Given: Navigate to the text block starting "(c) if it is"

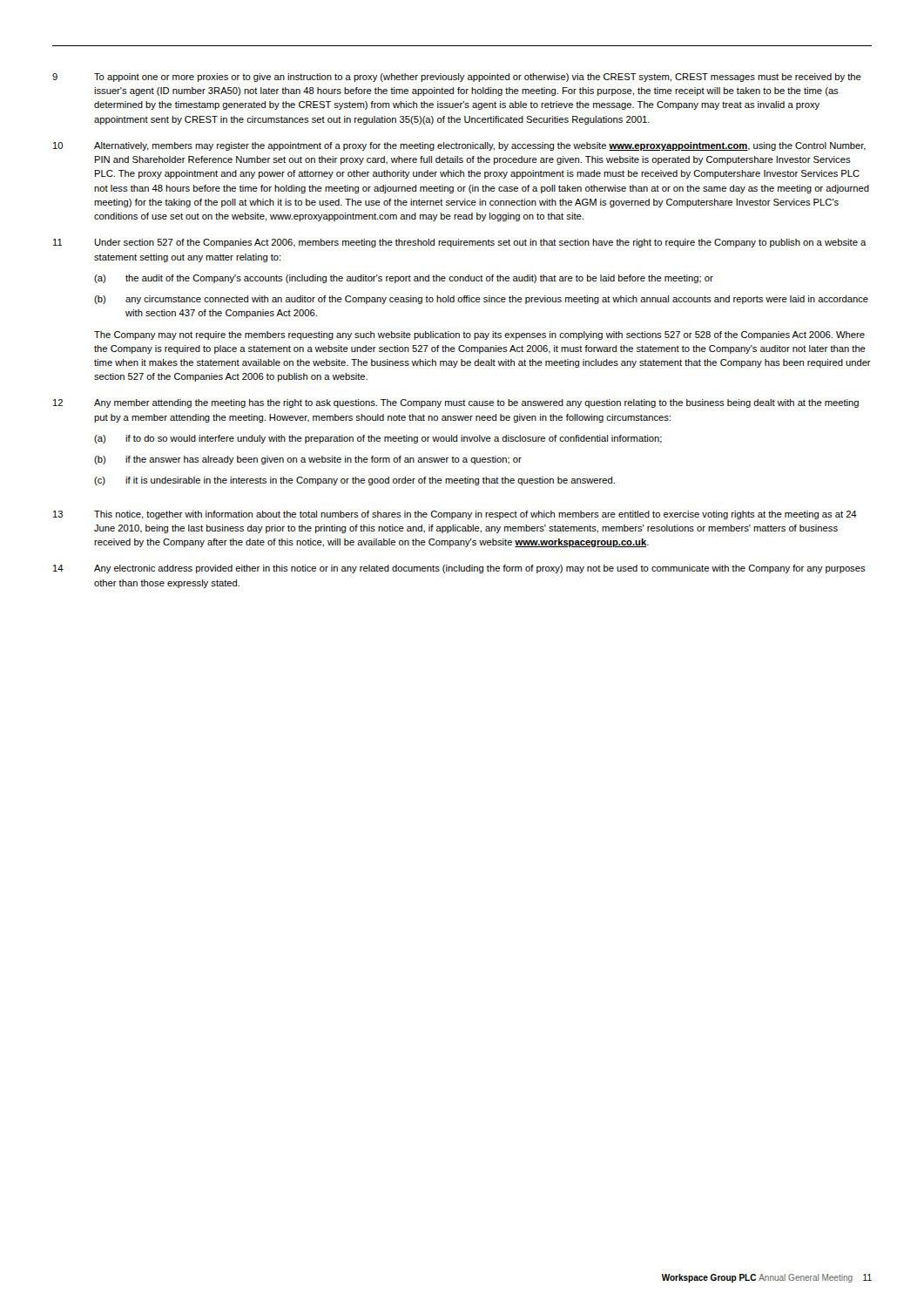Looking at the screenshot, I should coord(483,481).
